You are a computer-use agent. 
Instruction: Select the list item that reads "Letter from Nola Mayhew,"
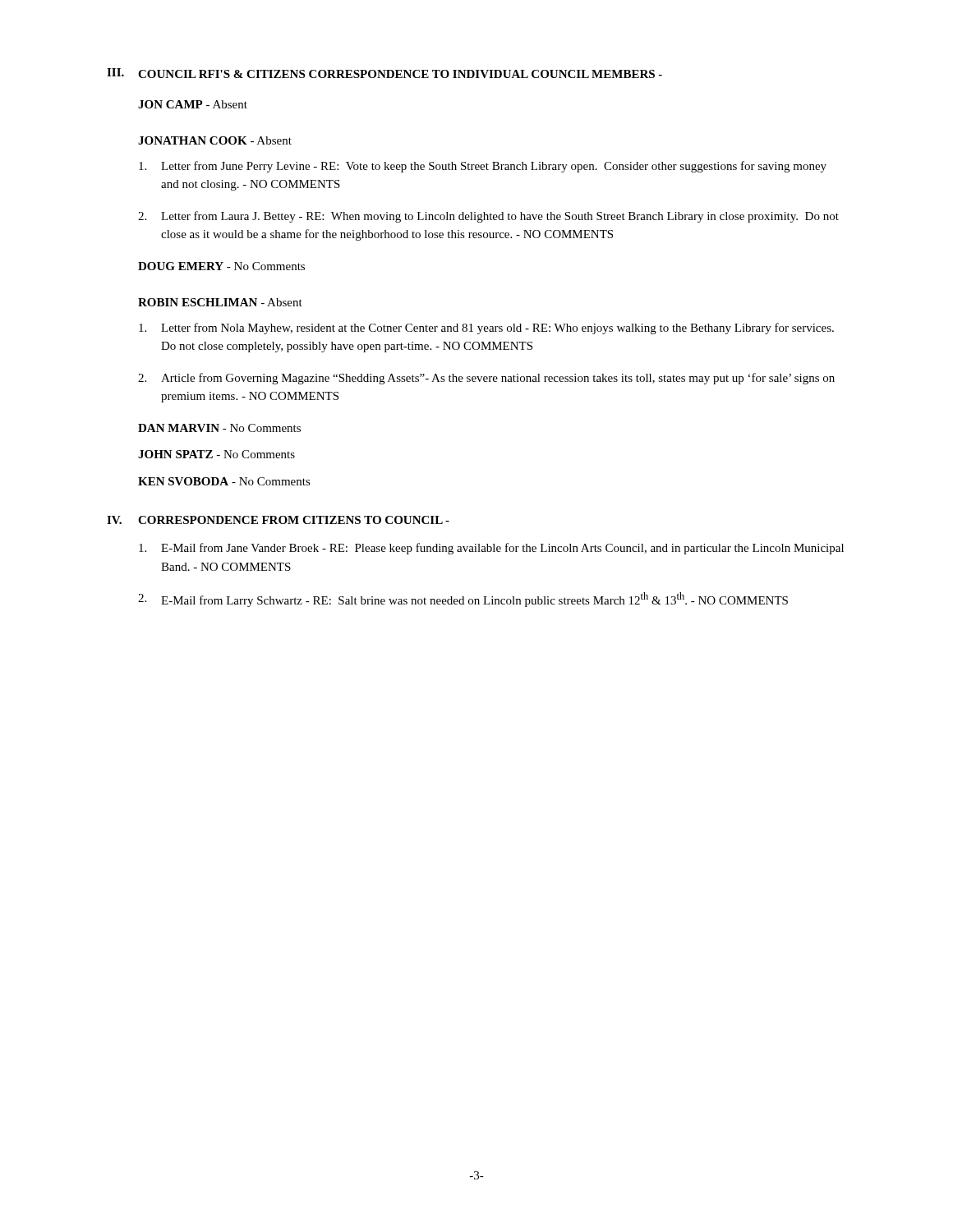pyautogui.click(x=492, y=337)
